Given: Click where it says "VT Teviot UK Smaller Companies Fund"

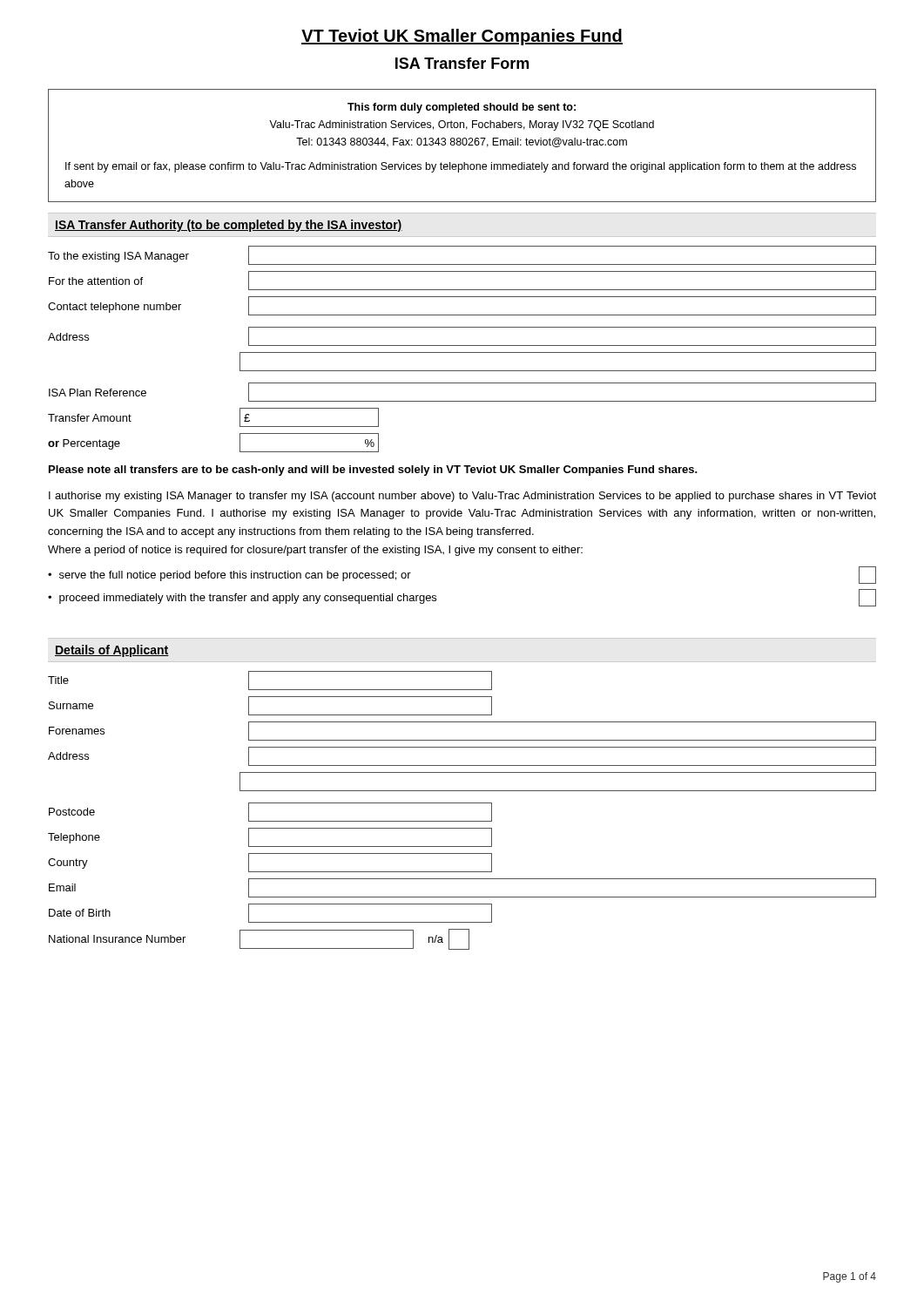Looking at the screenshot, I should 462,36.
